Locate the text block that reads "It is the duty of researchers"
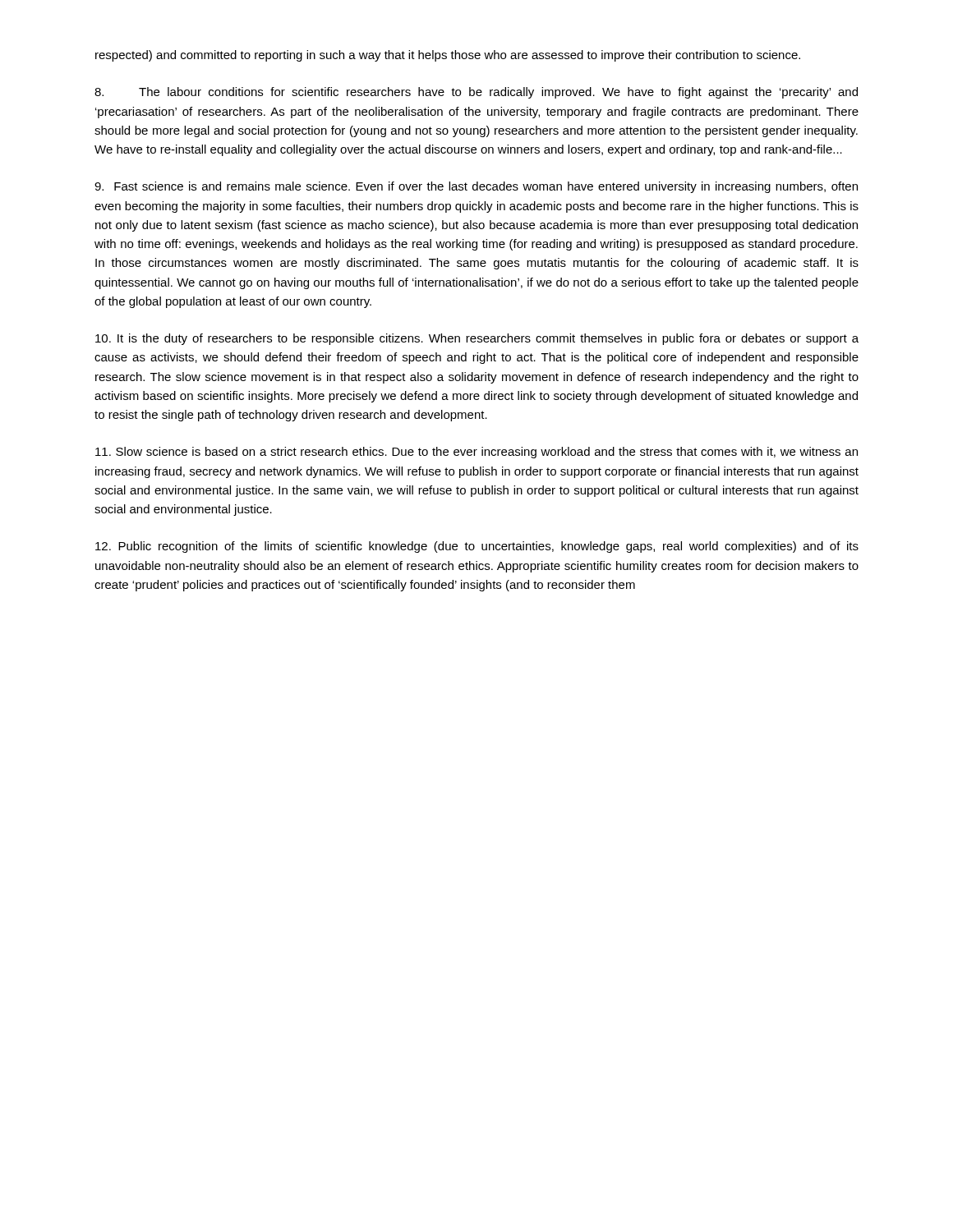 (476, 376)
